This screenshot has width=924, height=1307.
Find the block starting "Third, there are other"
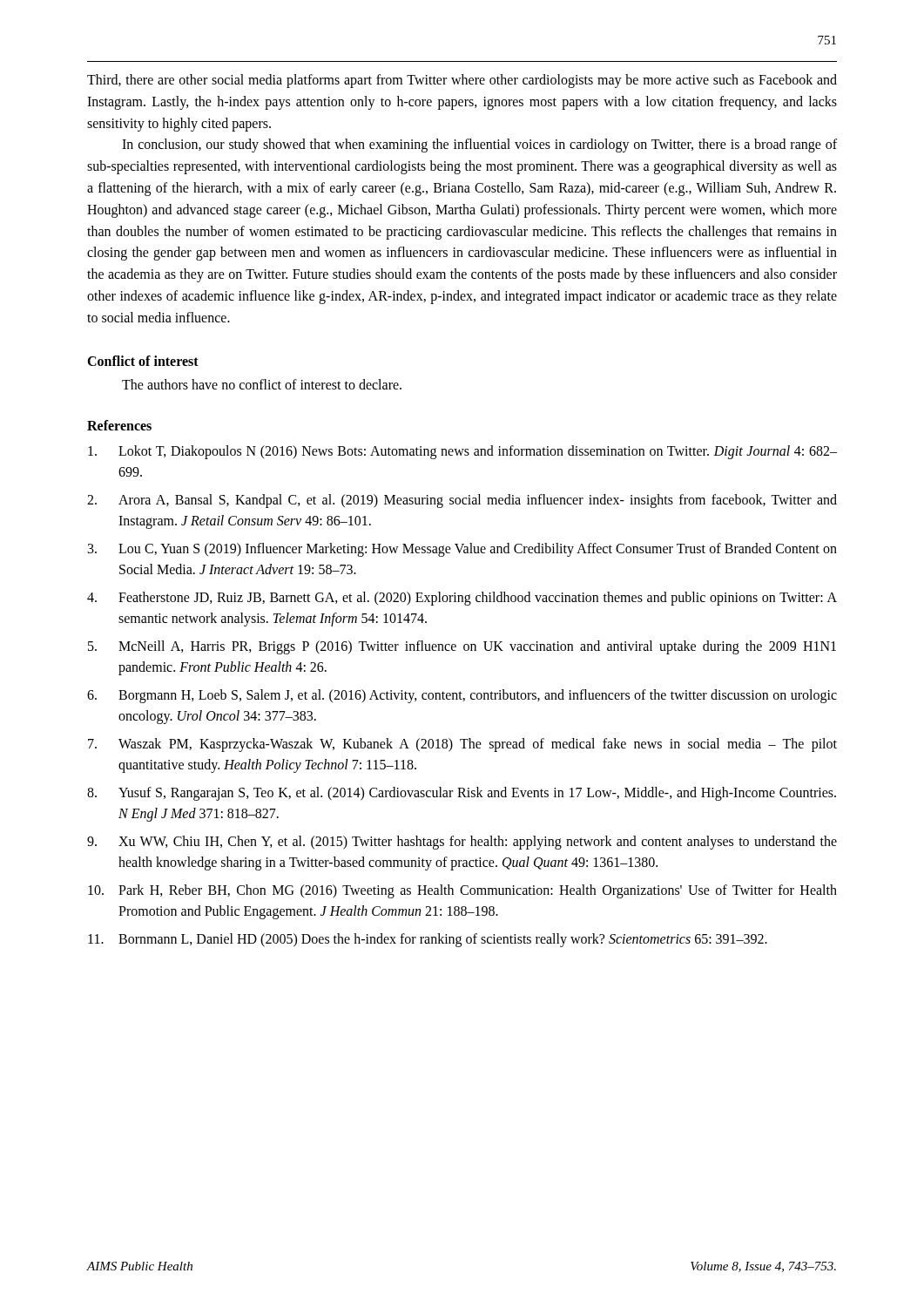[x=462, y=102]
